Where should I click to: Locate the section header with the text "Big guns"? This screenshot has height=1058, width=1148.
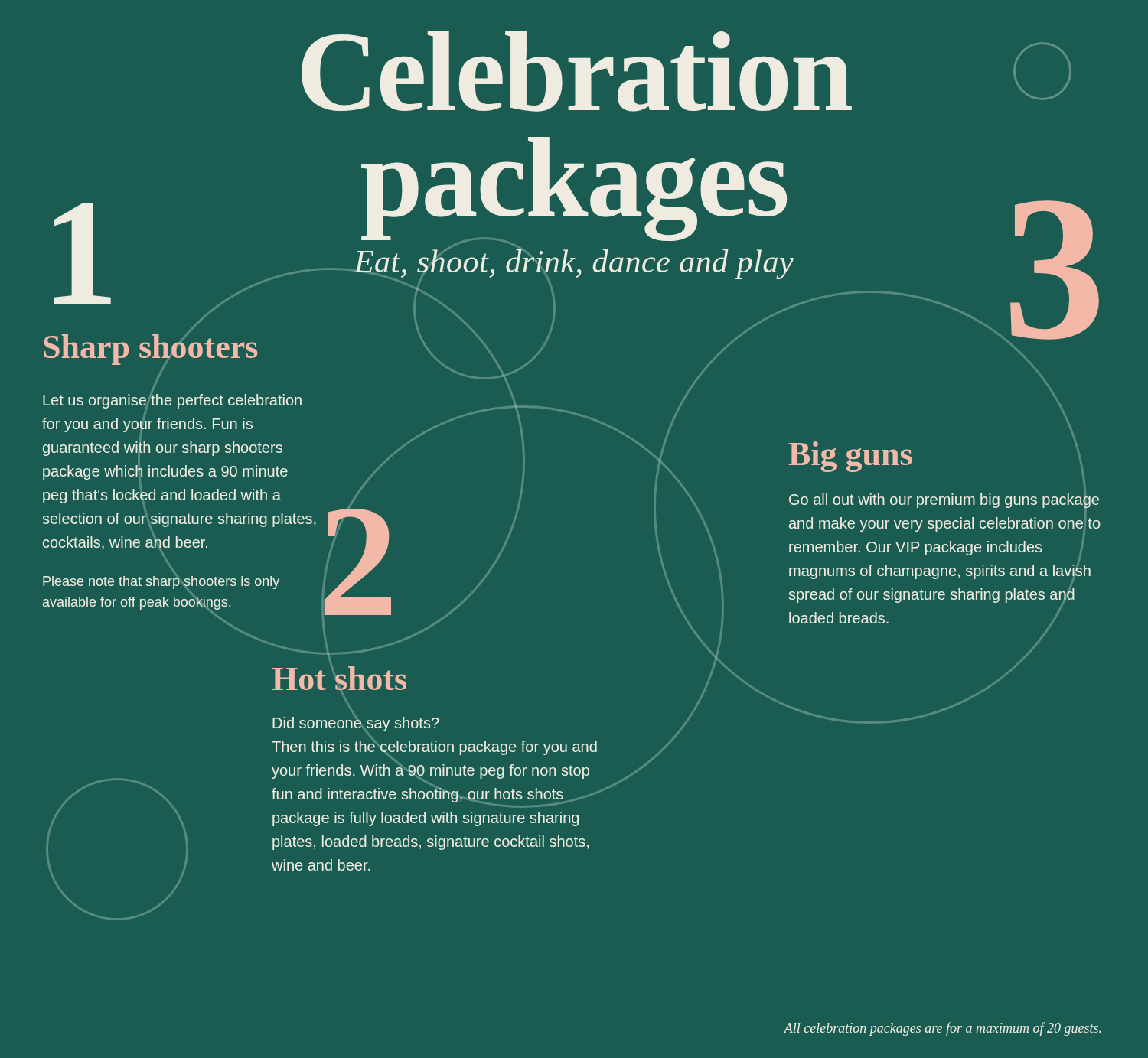(x=856, y=454)
